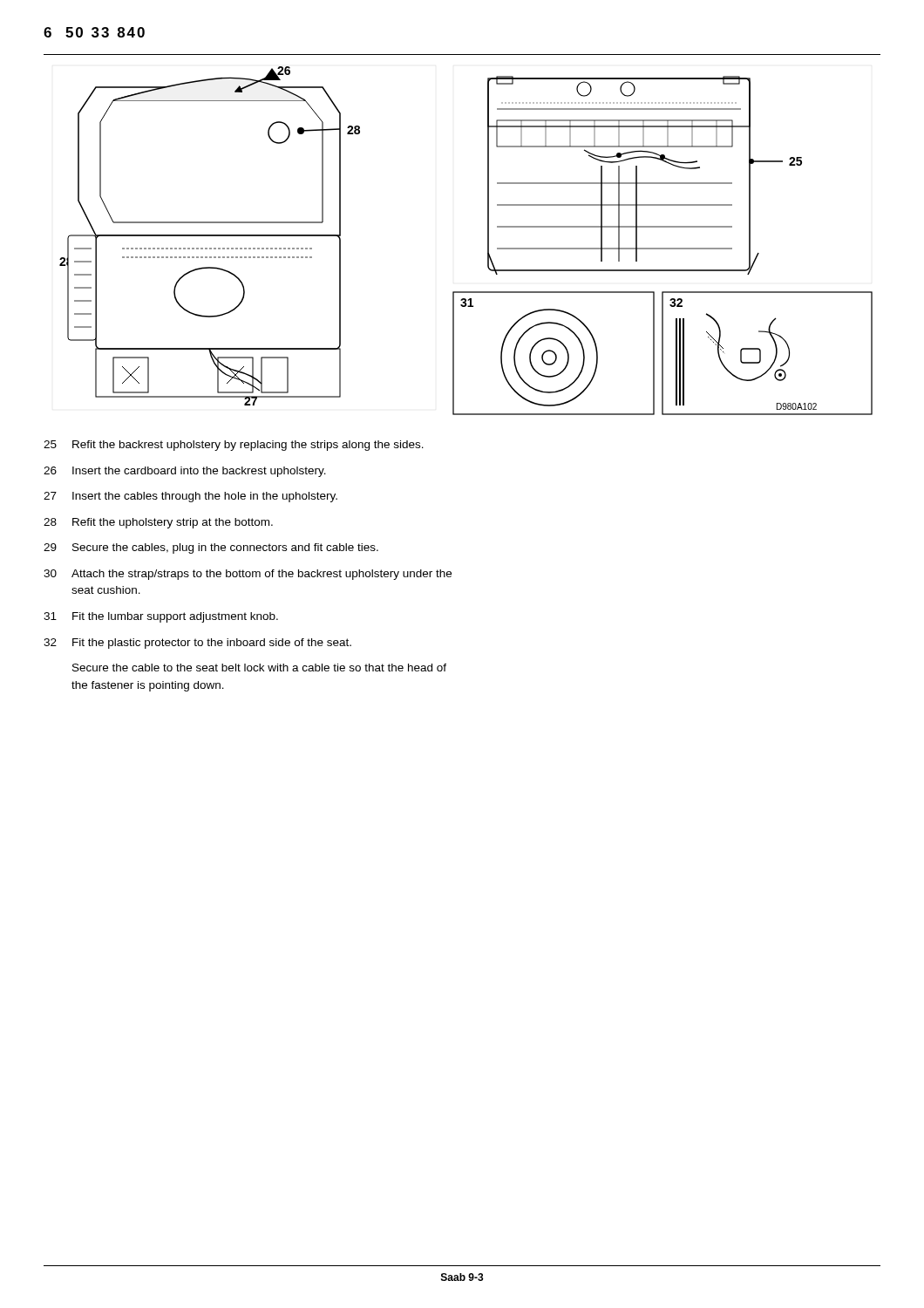Select the text starting "27 Insert the cables through"
Viewport: 924px width, 1308px height.
pos(191,496)
